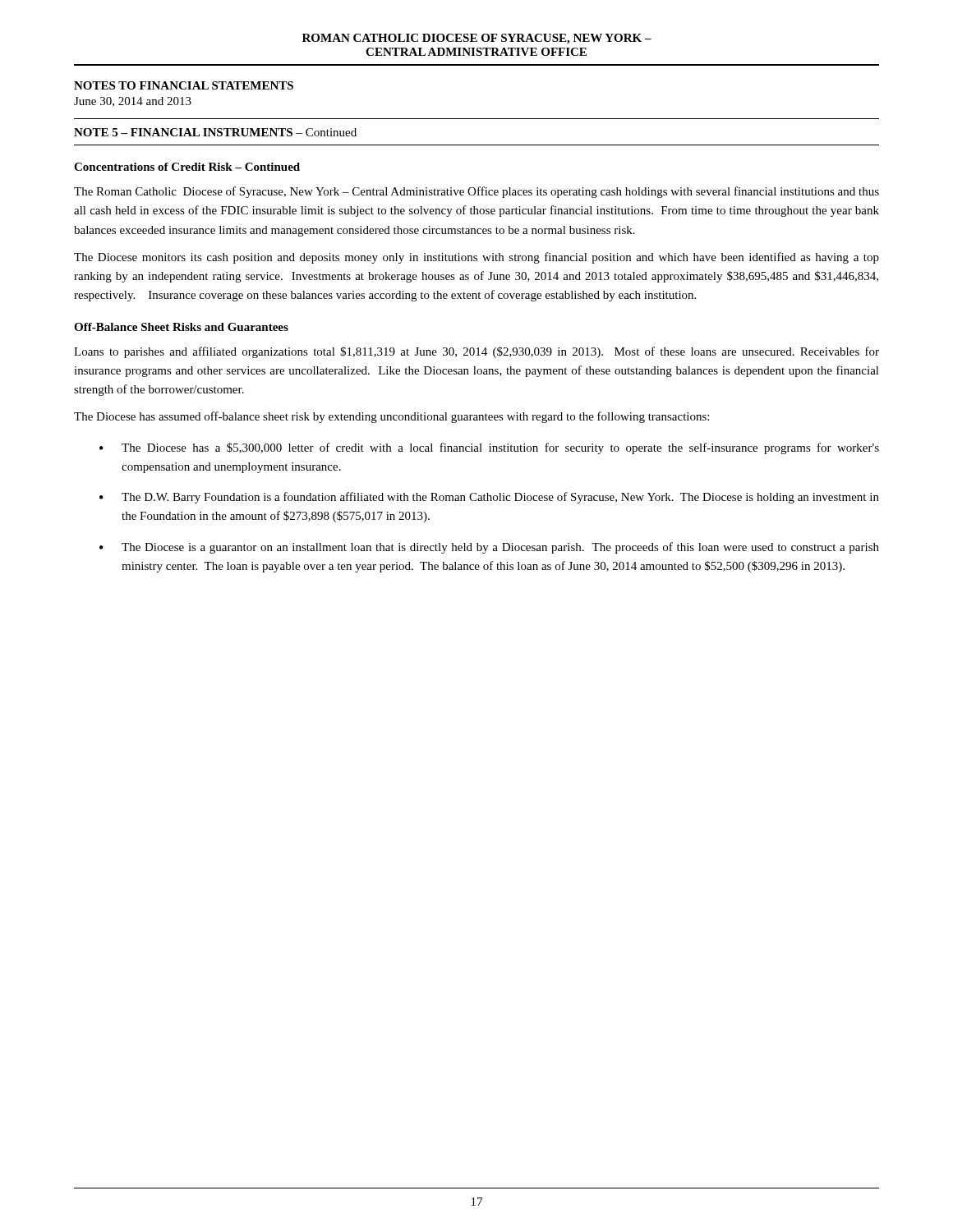Point to the block starting "Off-Balance Sheet Risks and Guarantees"
Screen dimensions: 1232x953
coord(181,326)
